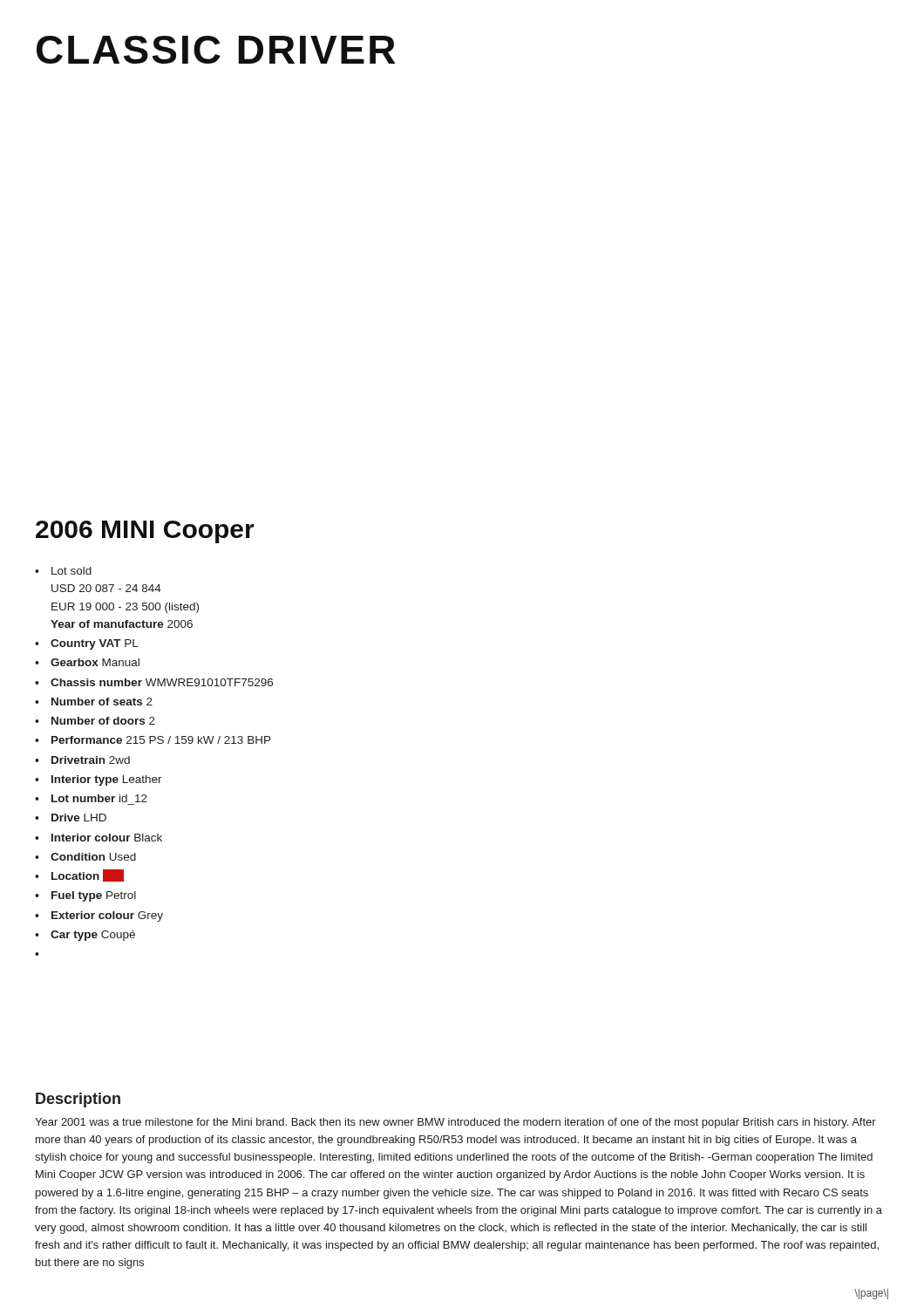Find the element starting "Chassis number WMWRE91010TF75296"

(162, 682)
